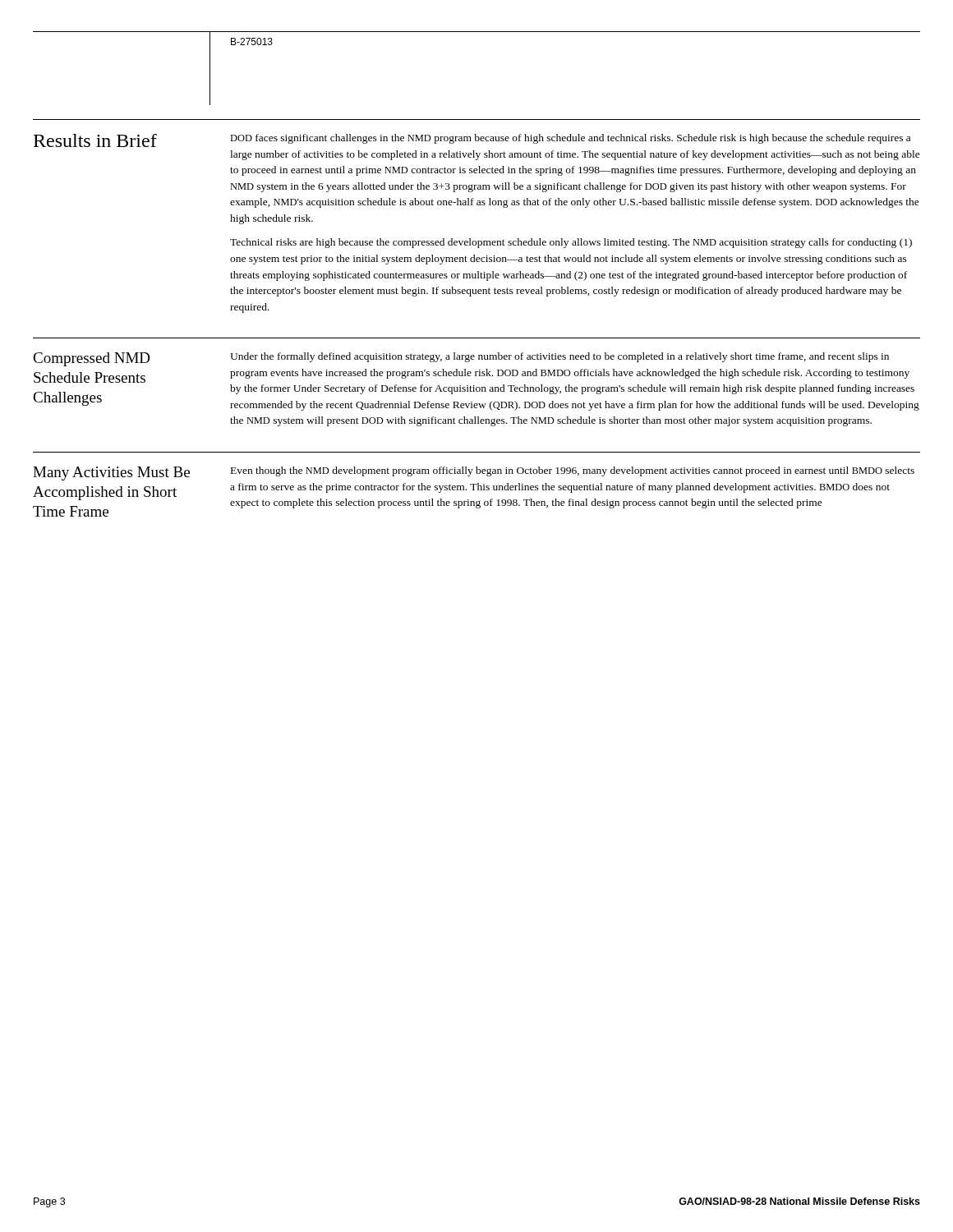This screenshot has height=1232, width=953.
Task: Navigate to the text starting "Many Activities Must Be Accomplished in Short"
Action: (x=112, y=491)
